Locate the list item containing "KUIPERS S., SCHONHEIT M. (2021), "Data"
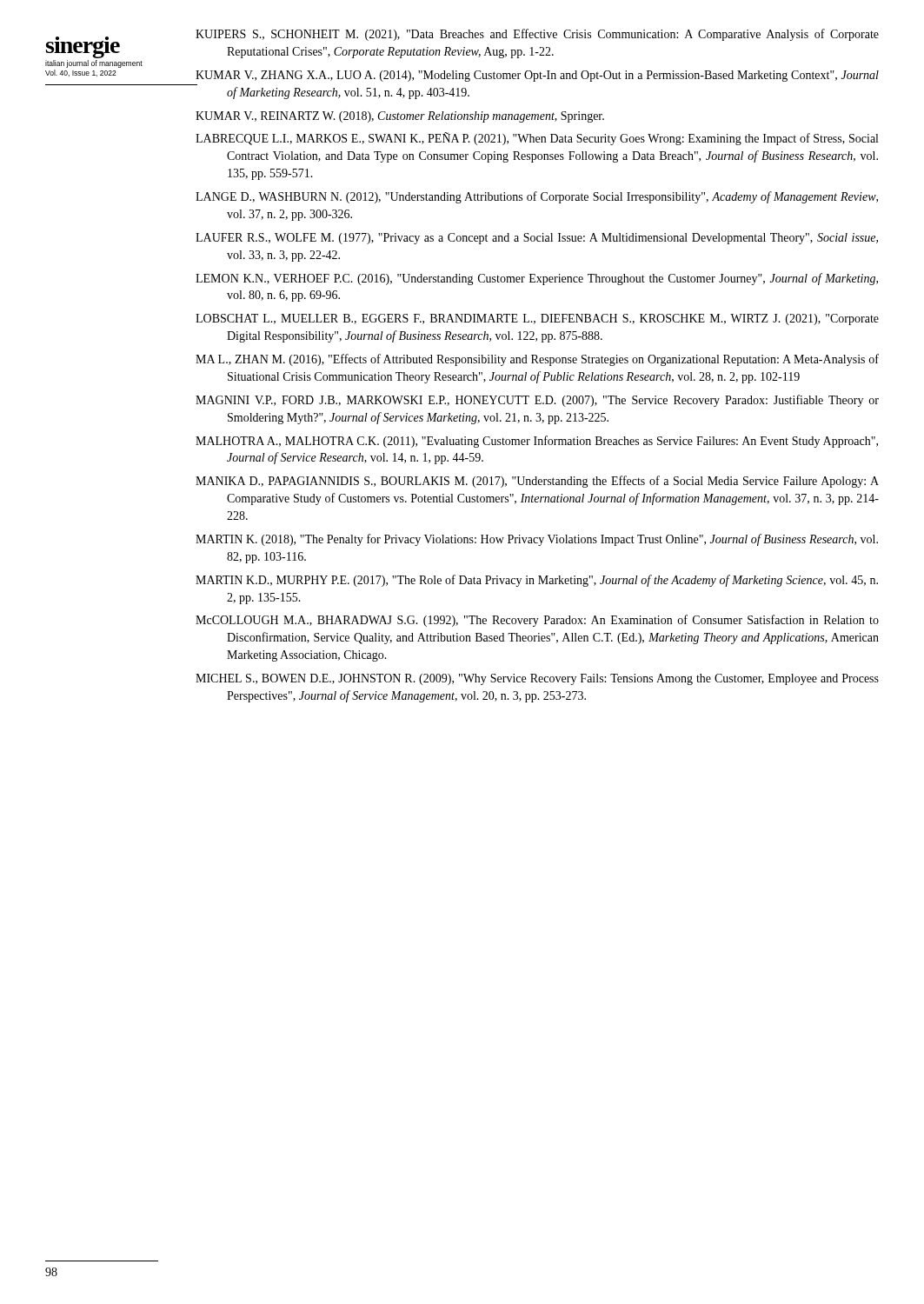 click(537, 43)
